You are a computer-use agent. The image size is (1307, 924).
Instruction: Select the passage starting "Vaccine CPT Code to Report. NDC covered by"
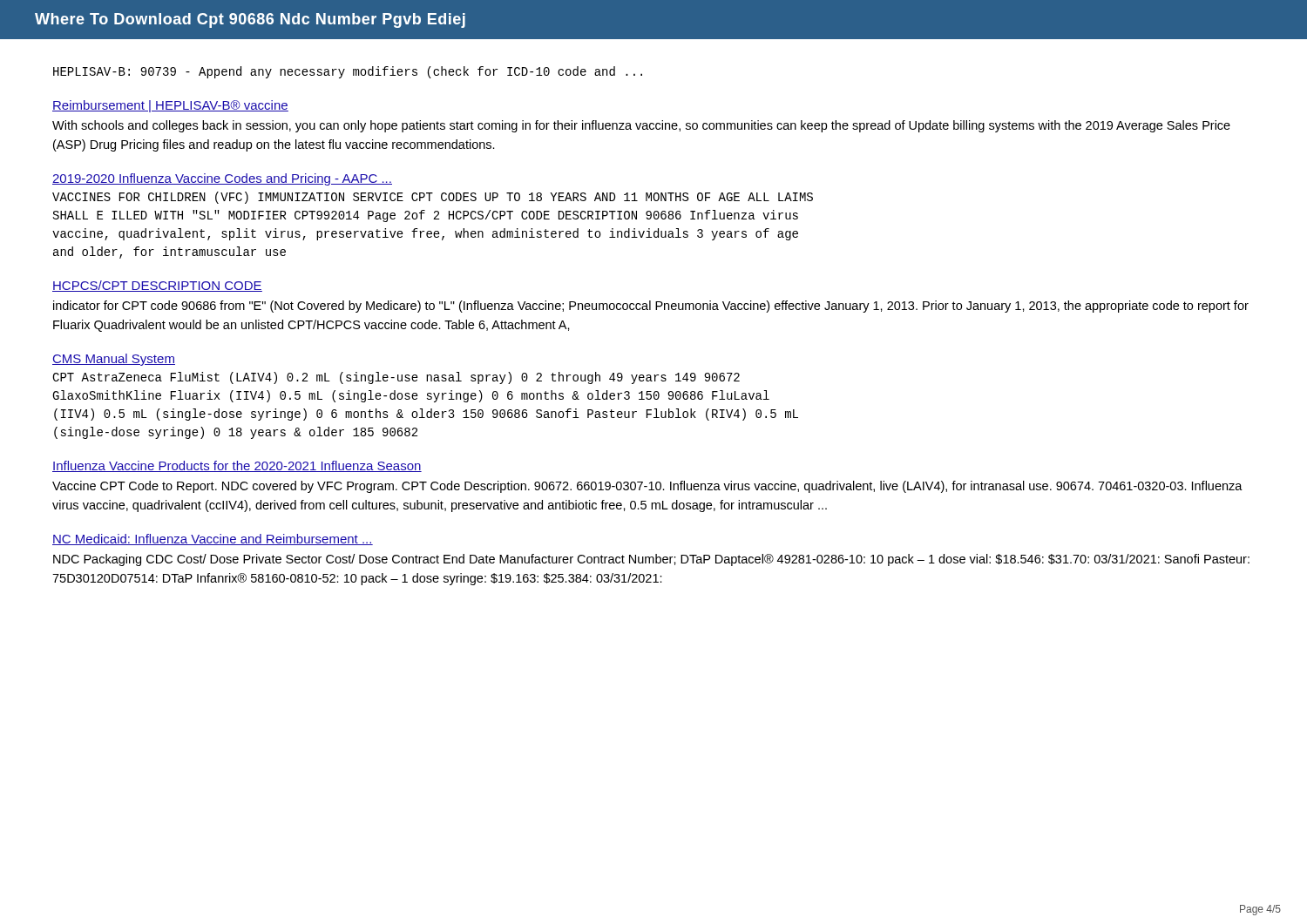click(647, 496)
